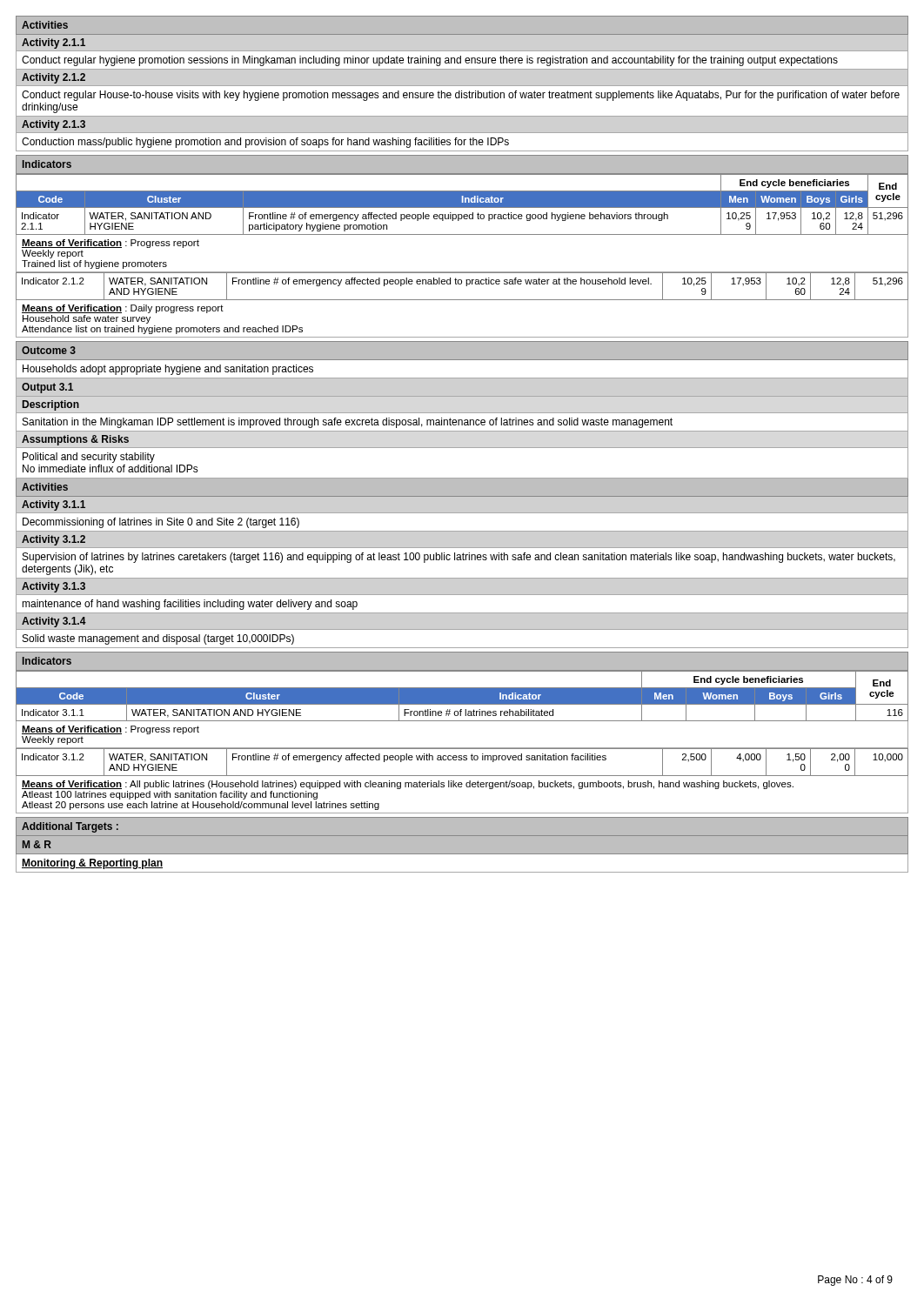This screenshot has width=924, height=1305.
Task: Click where it says "Activity 2.1.1"
Action: [x=54, y=43]
